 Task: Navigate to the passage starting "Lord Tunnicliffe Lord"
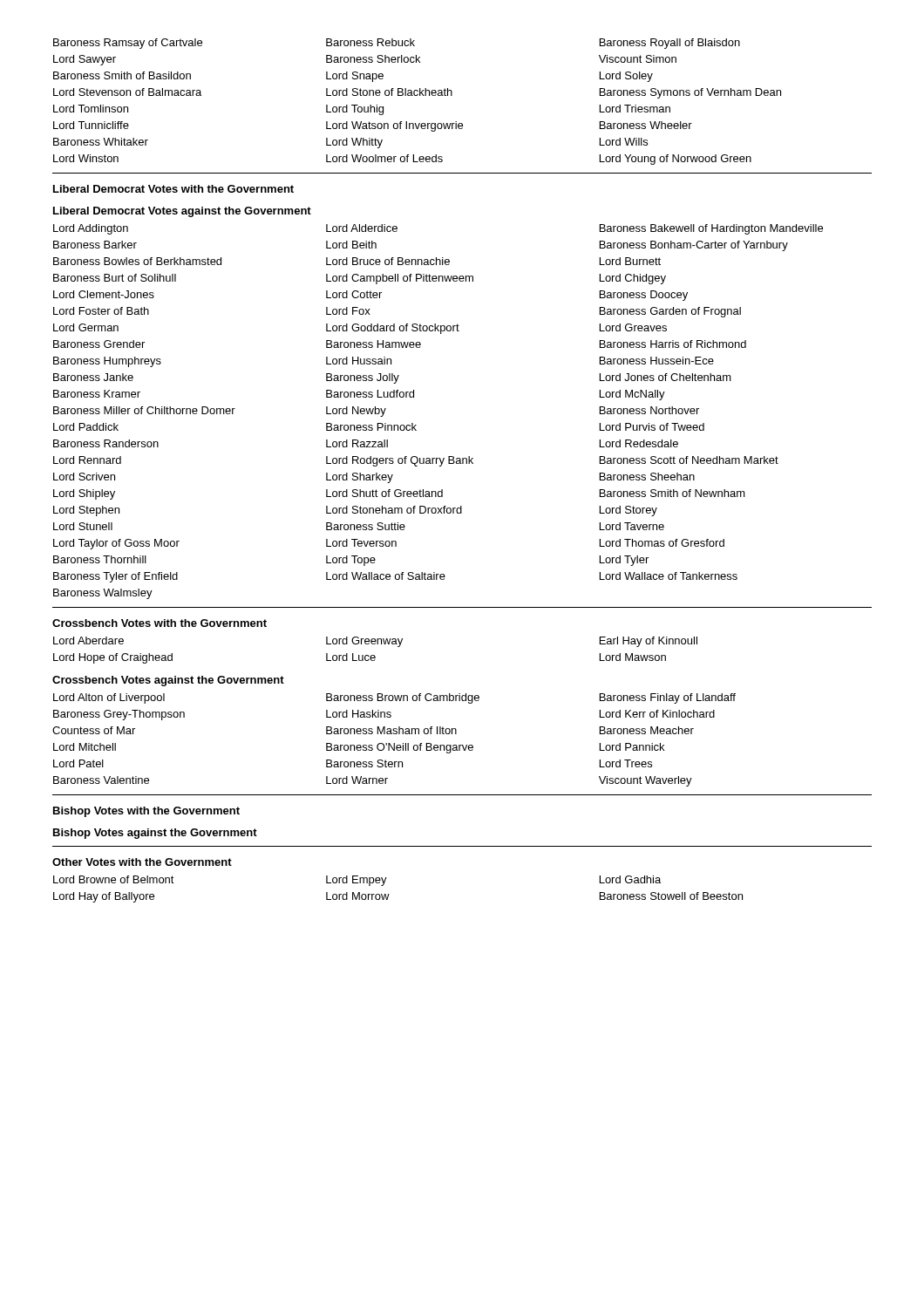tap(462, 125)
